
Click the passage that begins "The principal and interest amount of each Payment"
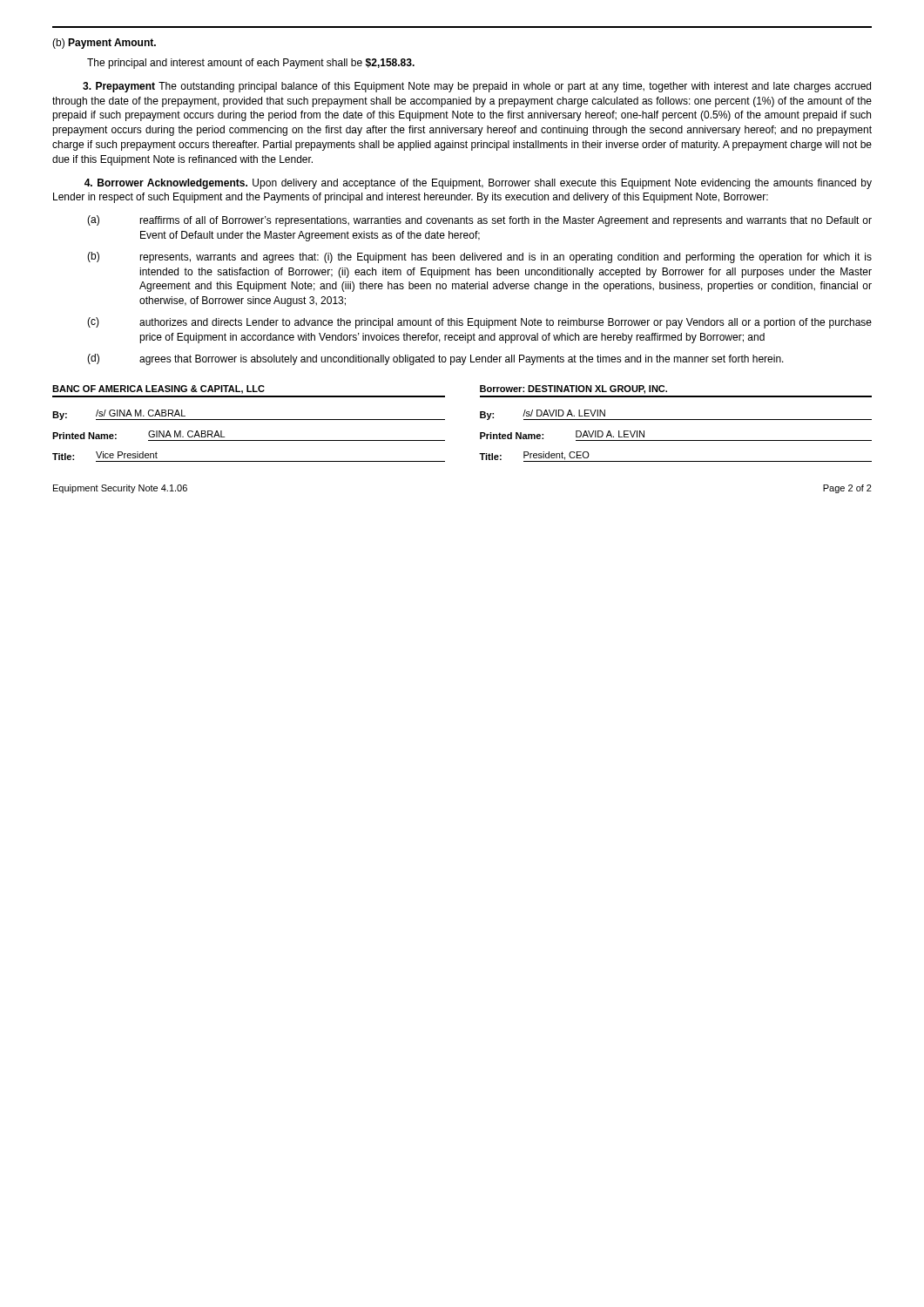[x=251, y=63]
